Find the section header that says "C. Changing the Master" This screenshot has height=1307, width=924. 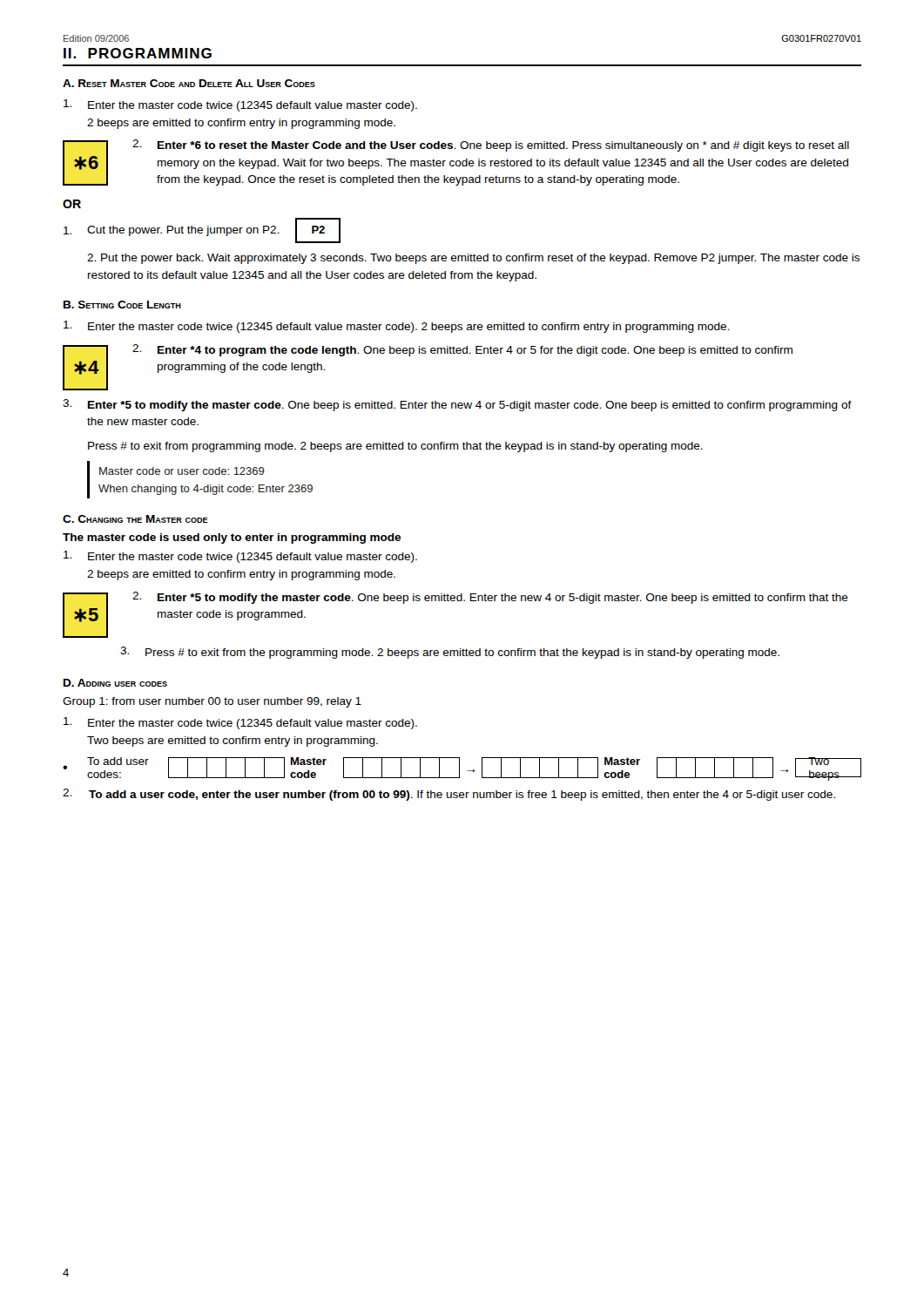(x=135, y=519)
